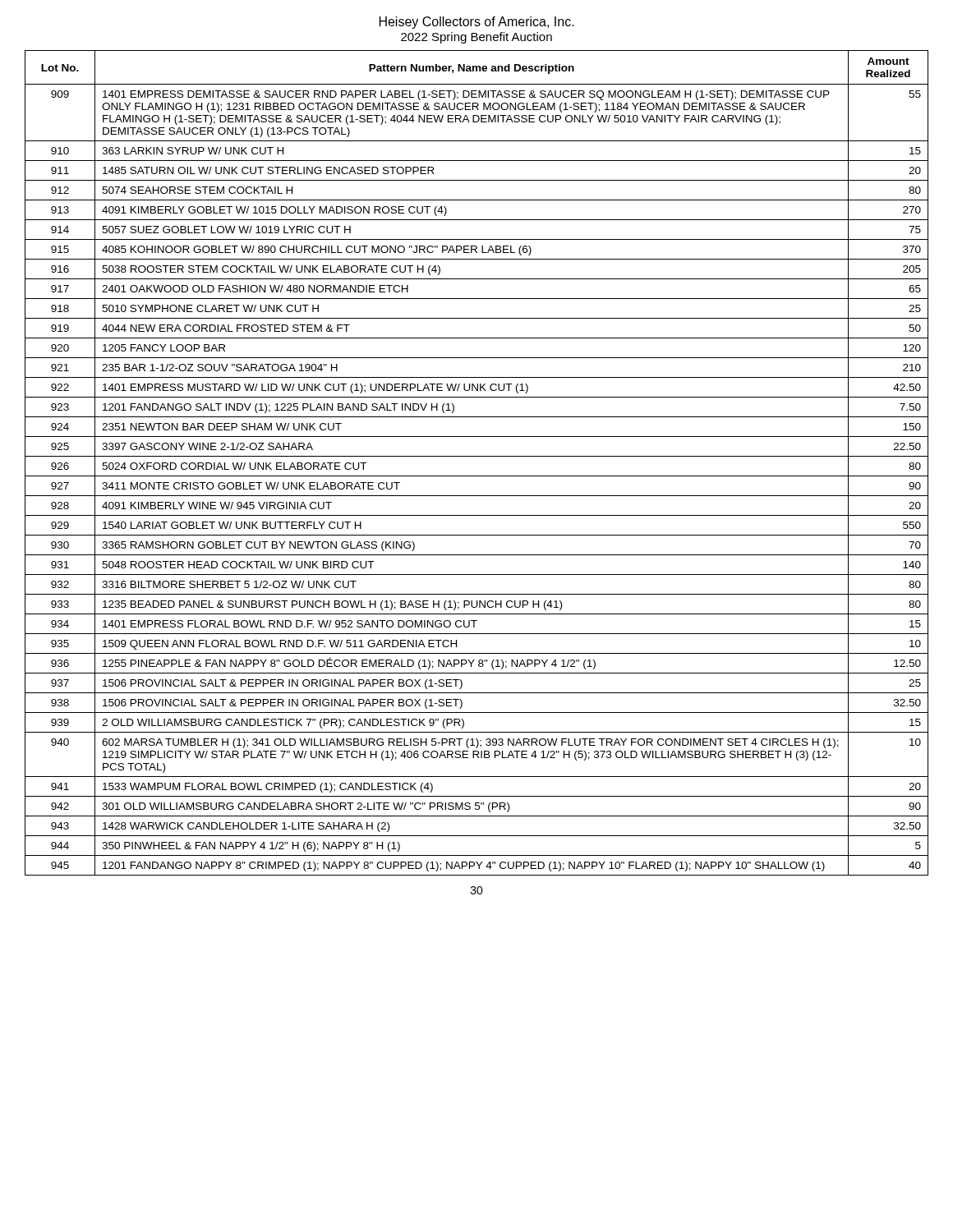Click on the table containing "1201 FANDANGO SALT"

click(476, 463)
